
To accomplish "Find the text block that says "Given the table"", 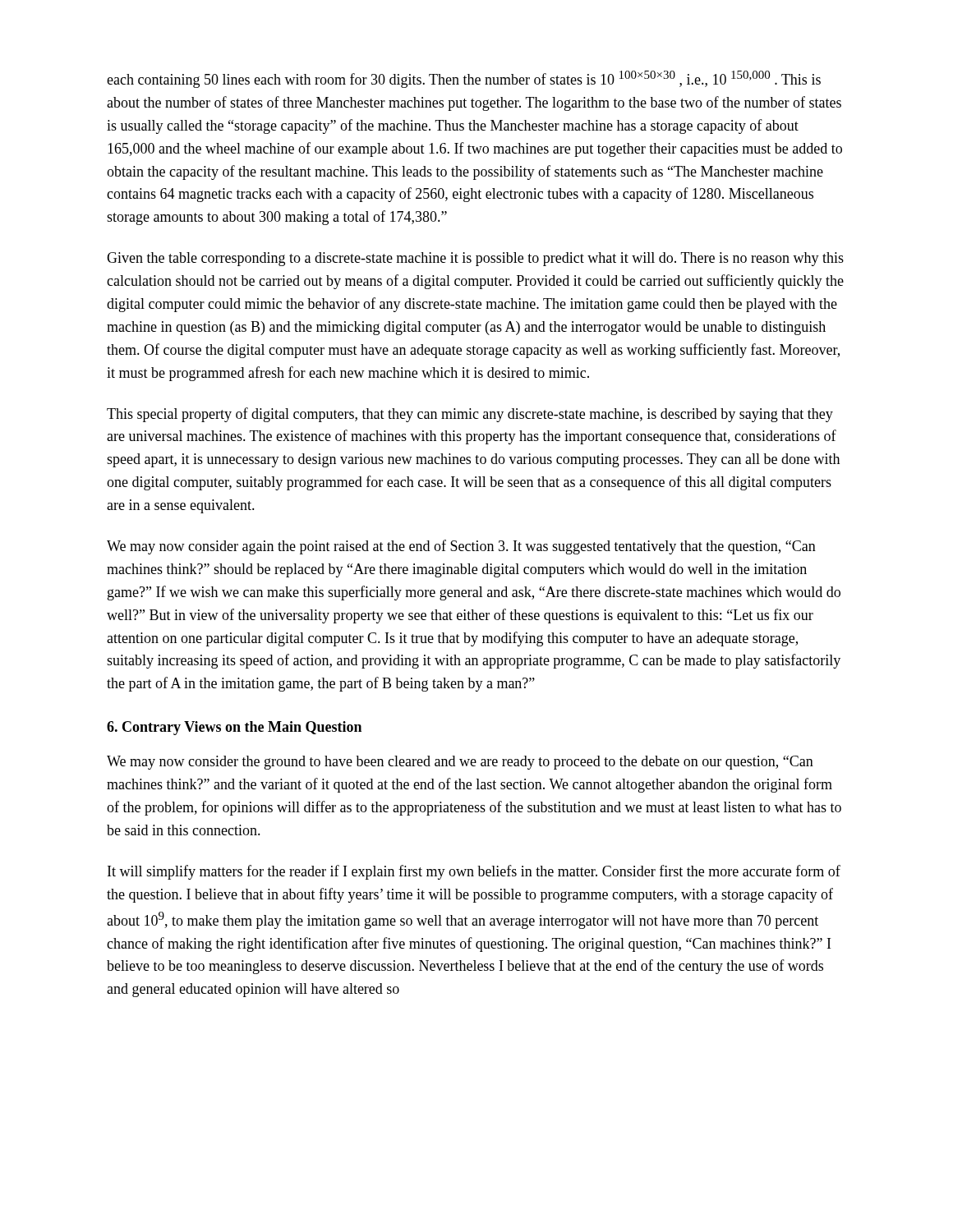I will point(475,315).
